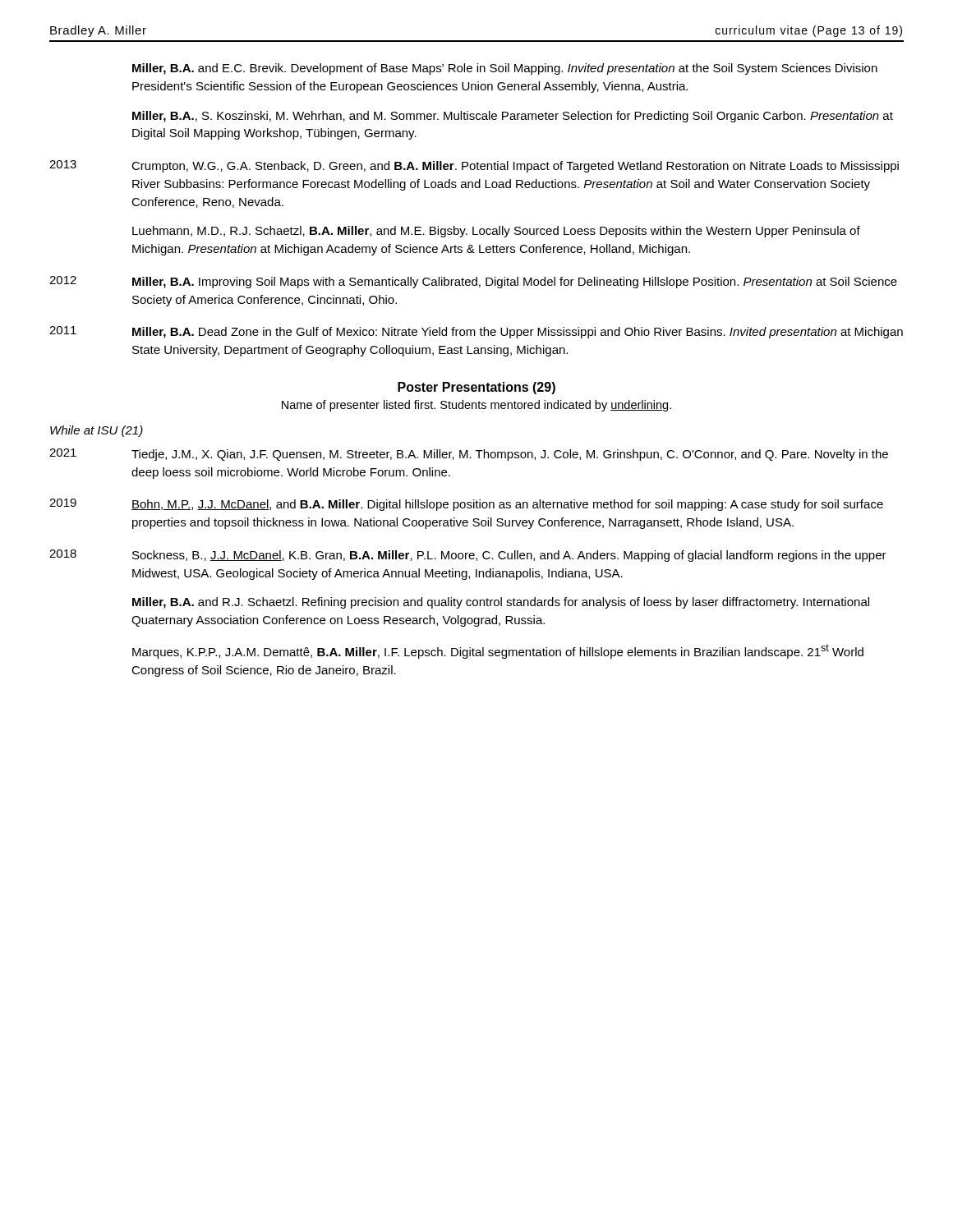The width and height of the screenshot is (953, 1232).
Task: Find the element starting "2013 Crumpton, W.G., G.A. Stenback, D. Green, and"
Action: click(476, 184)
